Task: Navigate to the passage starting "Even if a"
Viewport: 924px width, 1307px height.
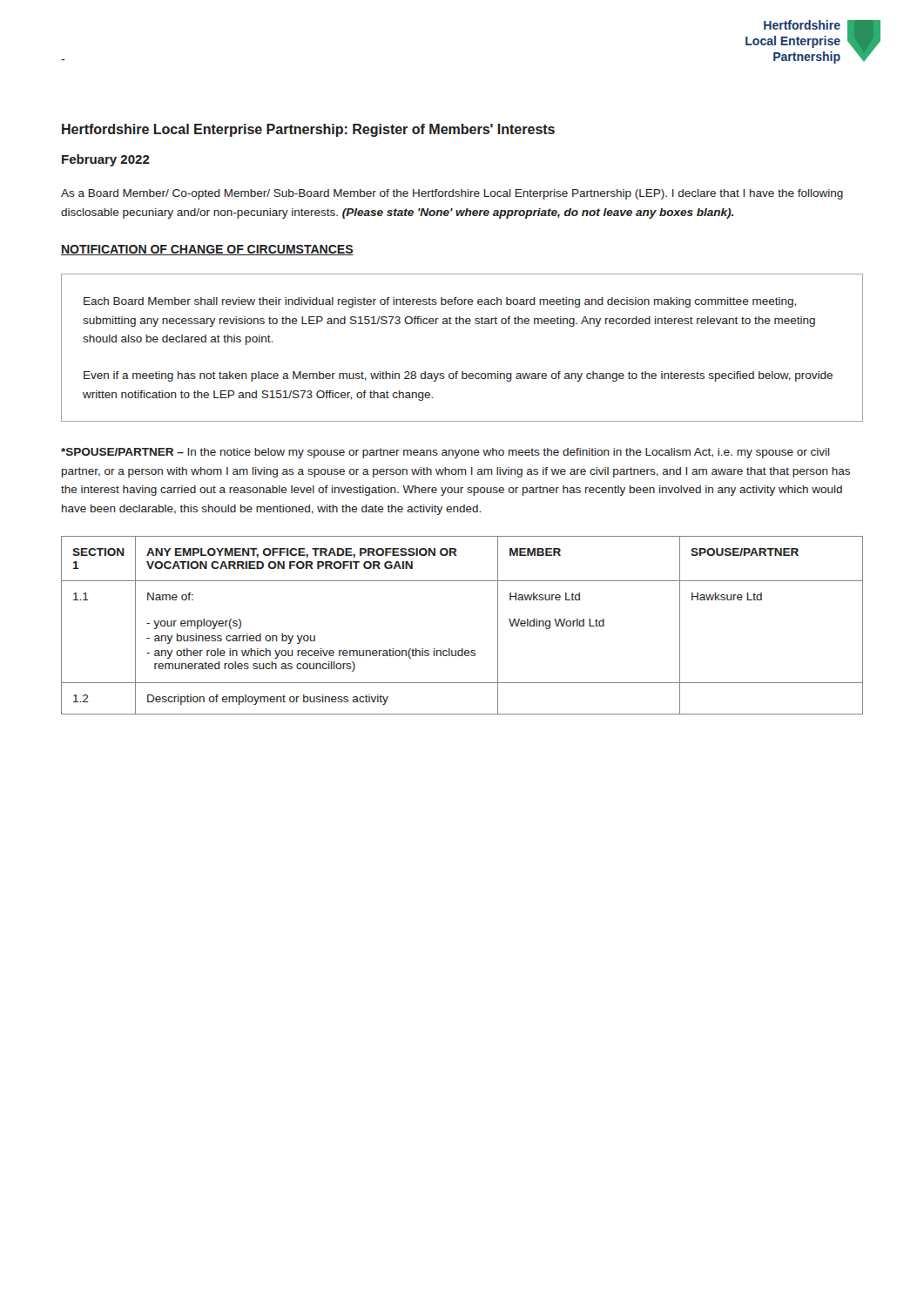Action: (458, 385)
